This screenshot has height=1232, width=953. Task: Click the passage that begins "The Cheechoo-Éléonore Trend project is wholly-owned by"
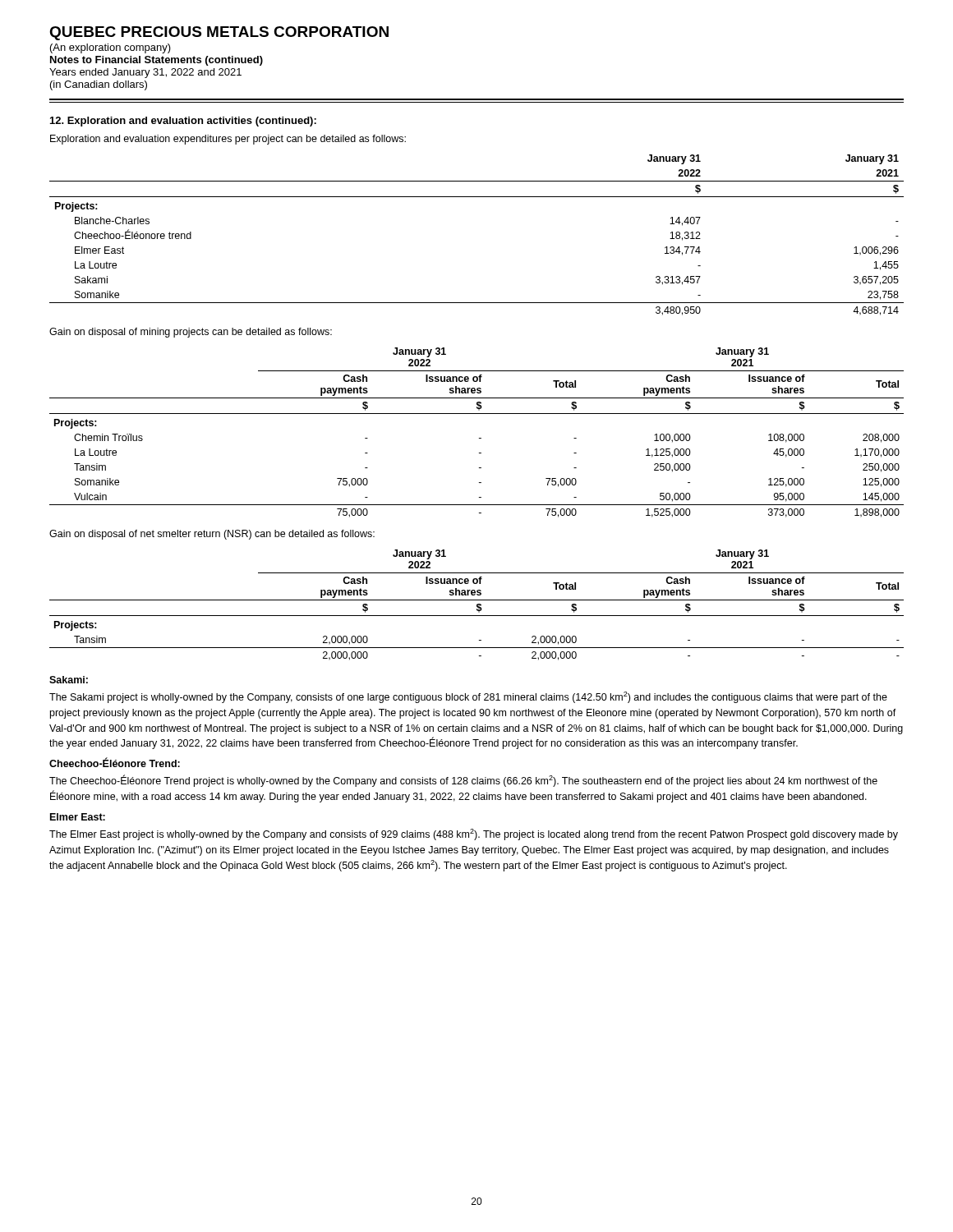point(463,788)
